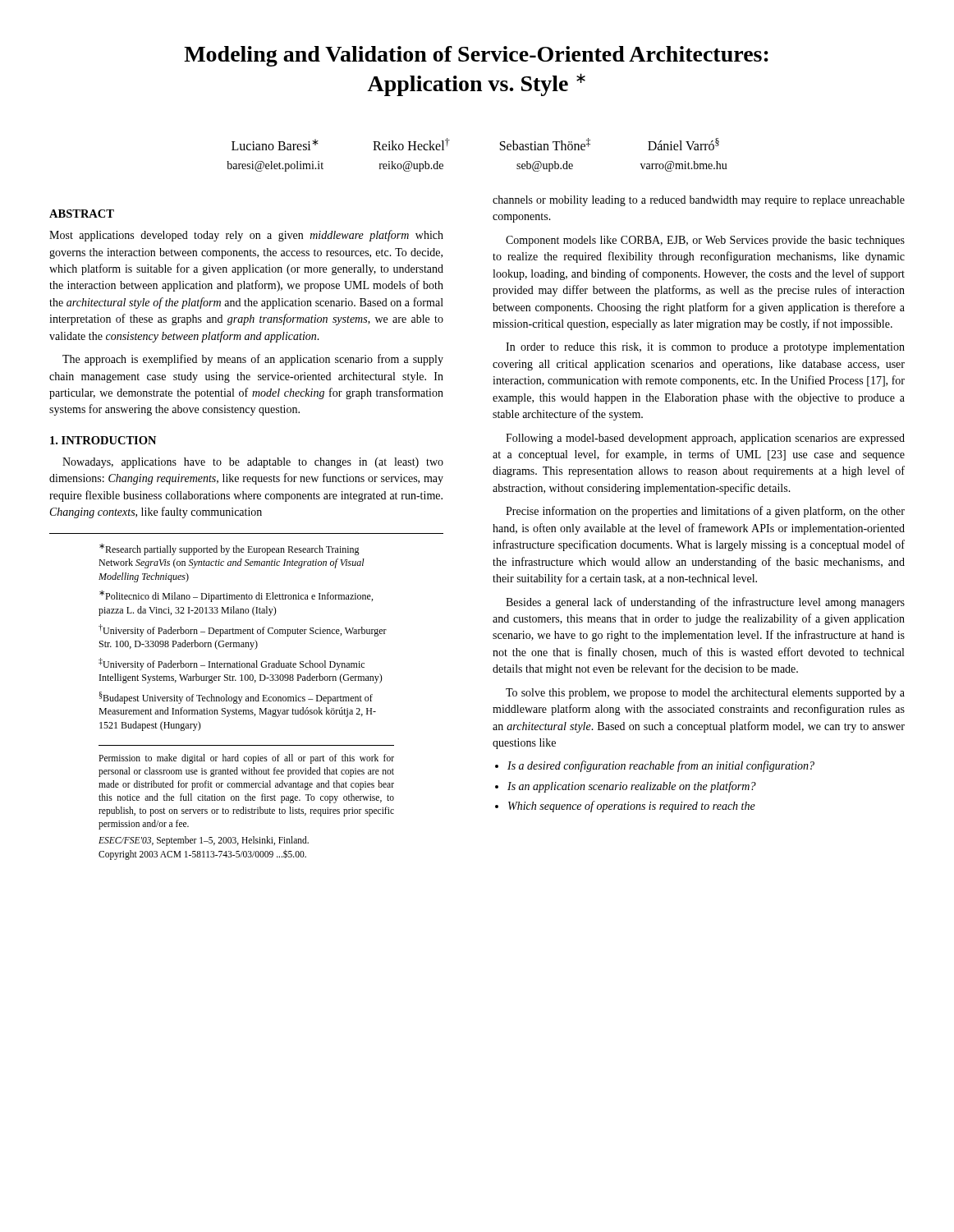The height and width of the screenshot is (1232, 954).
Task: Find the footnote containing "ESEC/FSE'03, September 1–5,"
Action: tap(204, 840)
